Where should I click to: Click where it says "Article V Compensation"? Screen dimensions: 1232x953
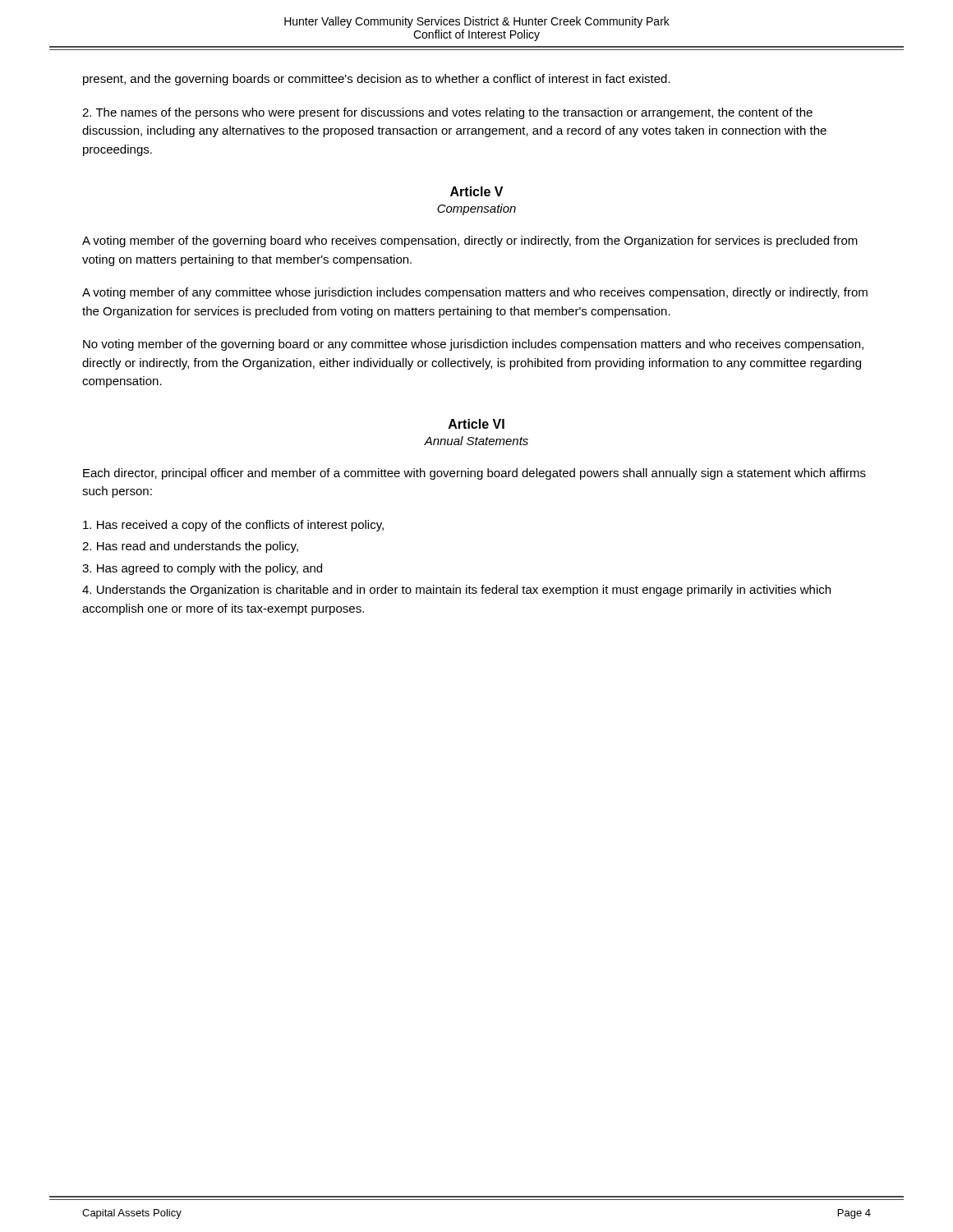coord(476,200)
